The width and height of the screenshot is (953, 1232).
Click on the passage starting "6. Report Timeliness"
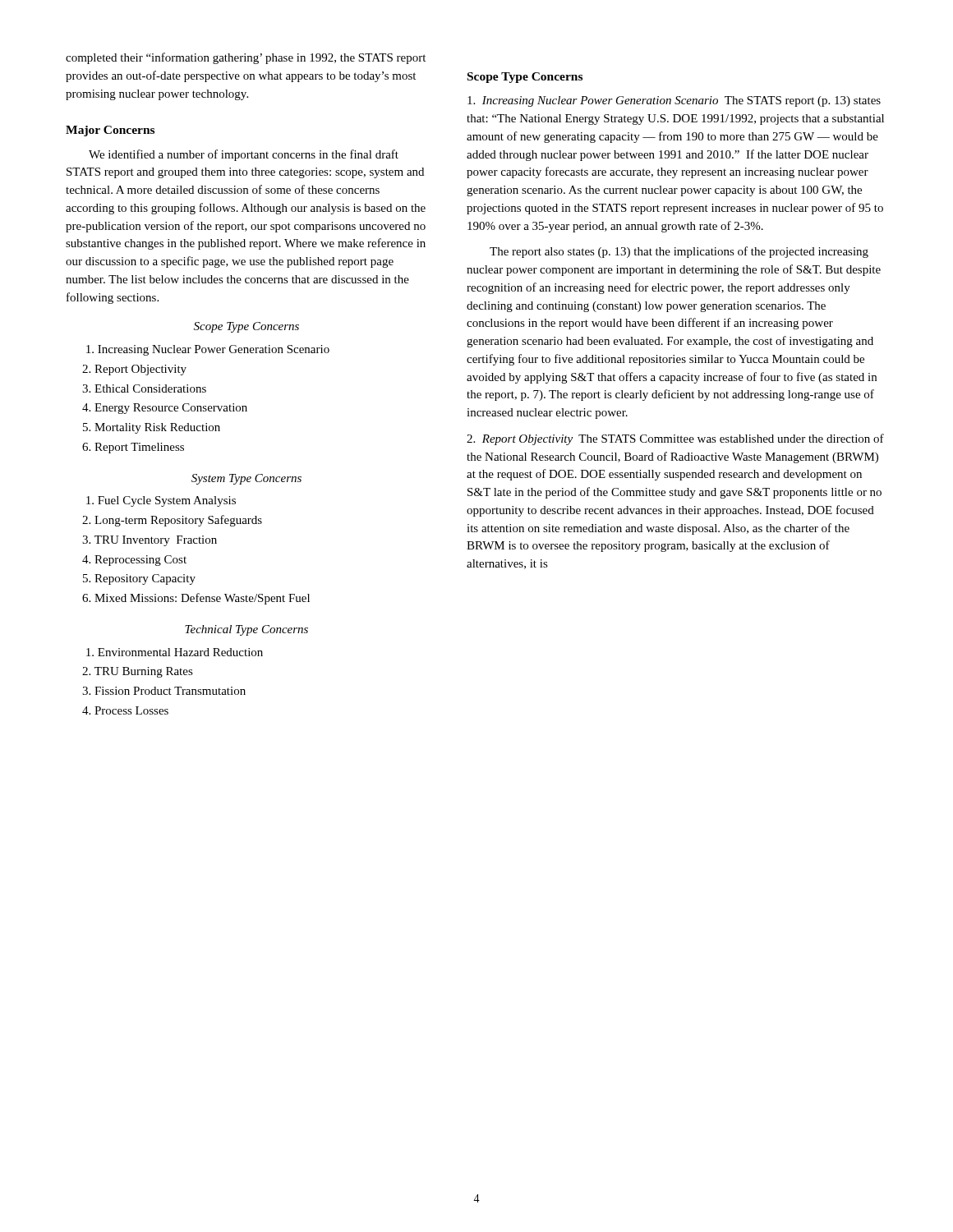133,447
